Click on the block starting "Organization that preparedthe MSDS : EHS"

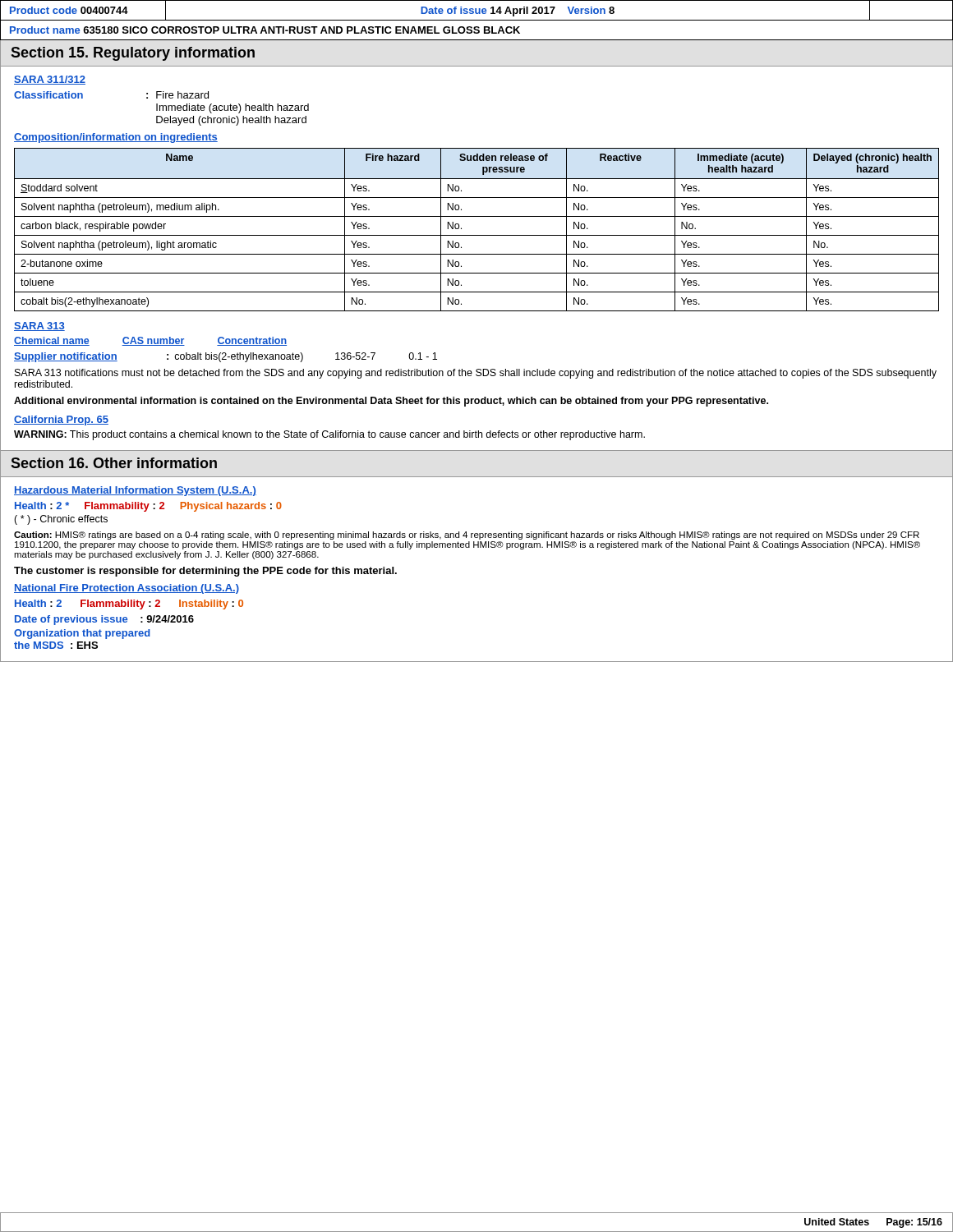(x=82, y=639)
